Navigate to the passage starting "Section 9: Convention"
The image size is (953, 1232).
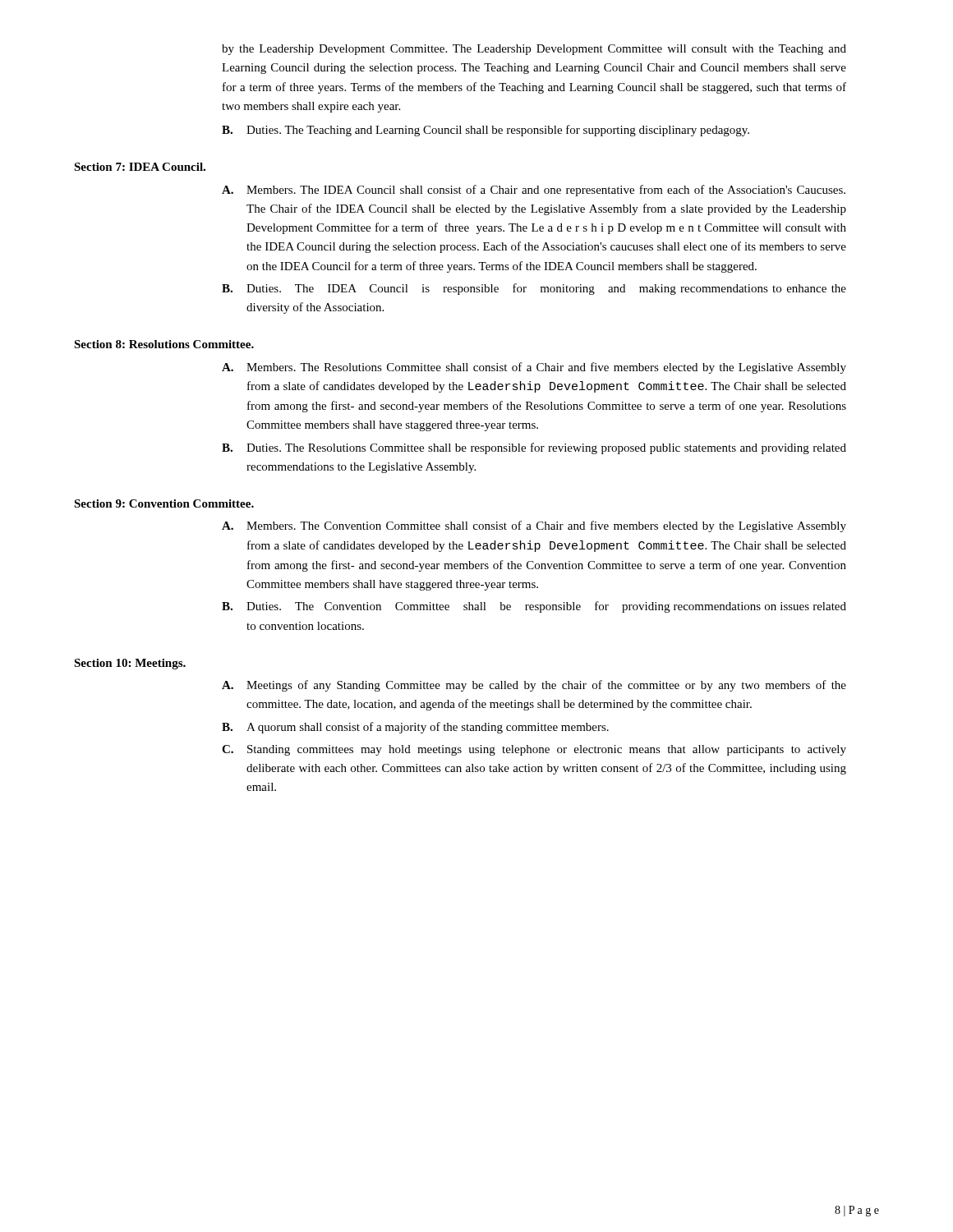[x=164, y=503]
